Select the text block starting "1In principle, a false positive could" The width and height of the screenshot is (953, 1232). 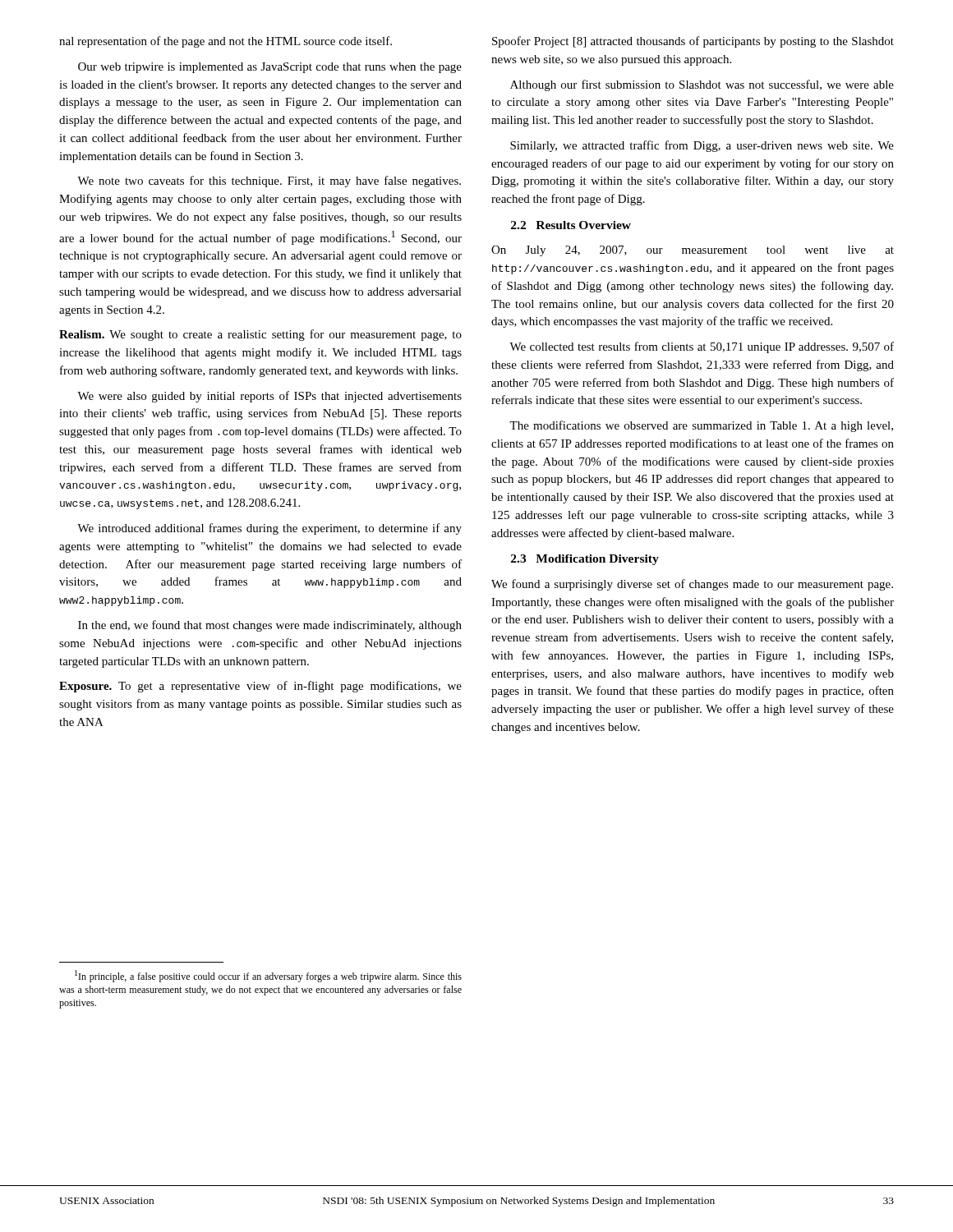260,988
